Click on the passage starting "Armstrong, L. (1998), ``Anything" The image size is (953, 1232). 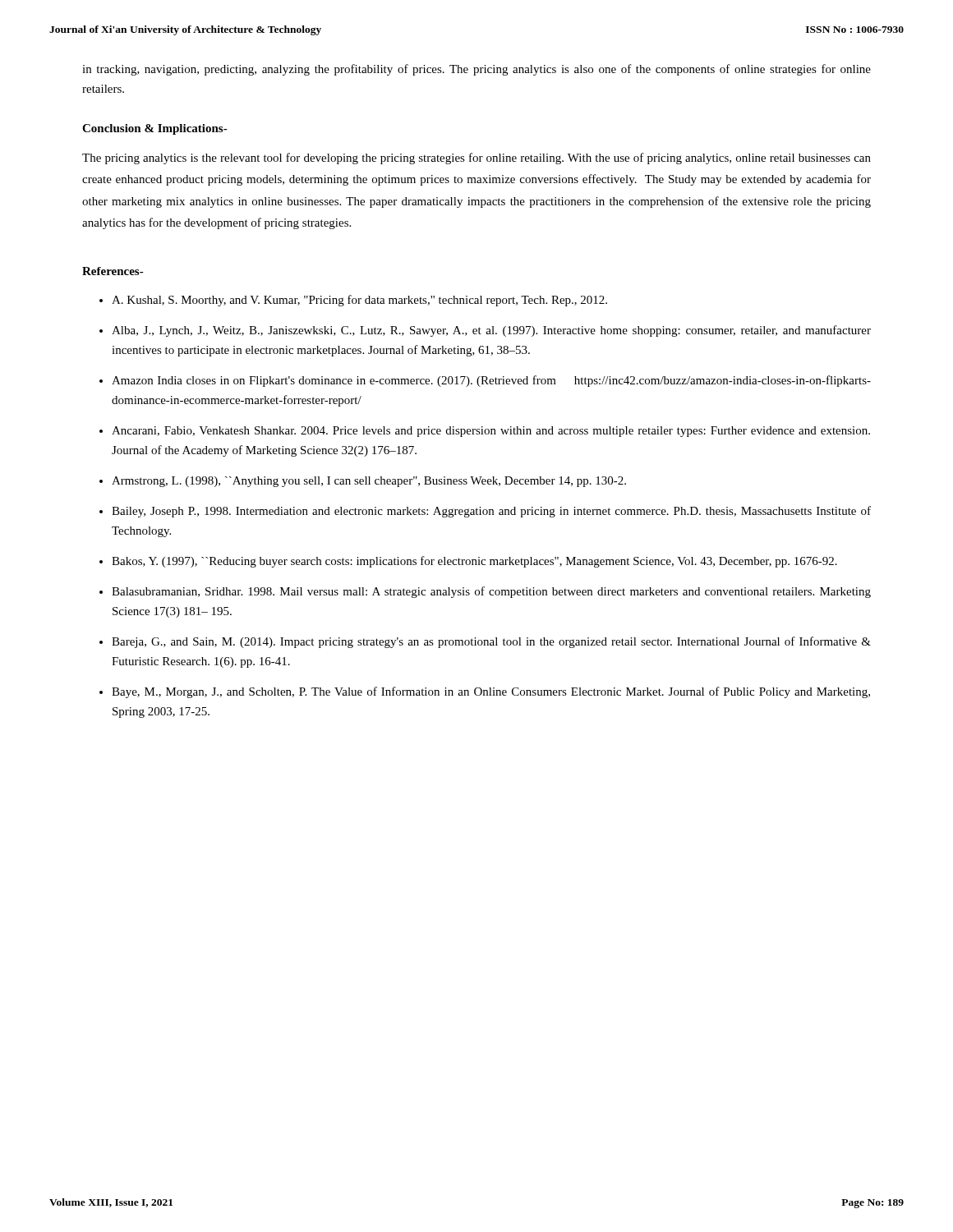(369, 480)
